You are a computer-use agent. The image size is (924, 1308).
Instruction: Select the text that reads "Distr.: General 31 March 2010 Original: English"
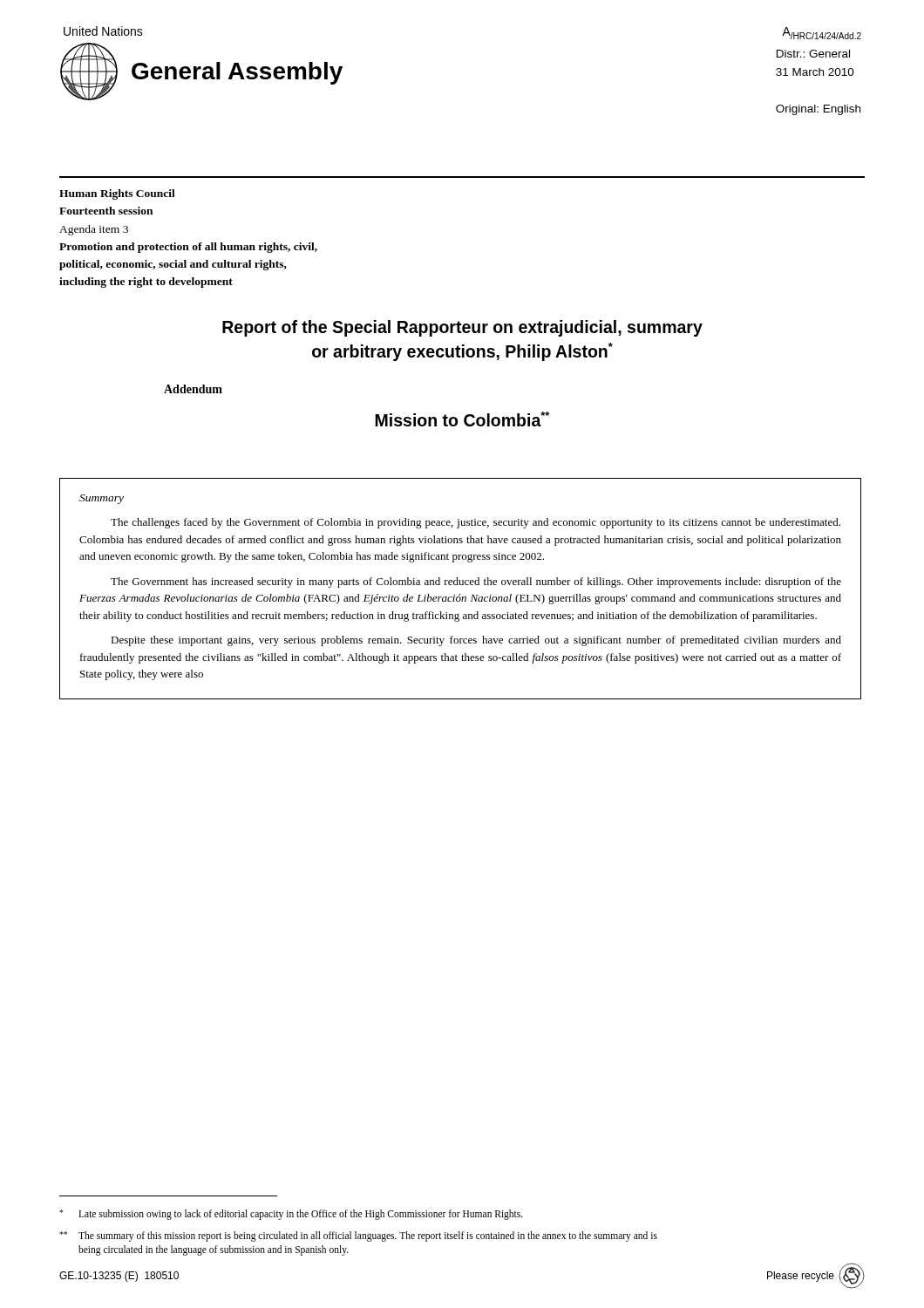818,81
